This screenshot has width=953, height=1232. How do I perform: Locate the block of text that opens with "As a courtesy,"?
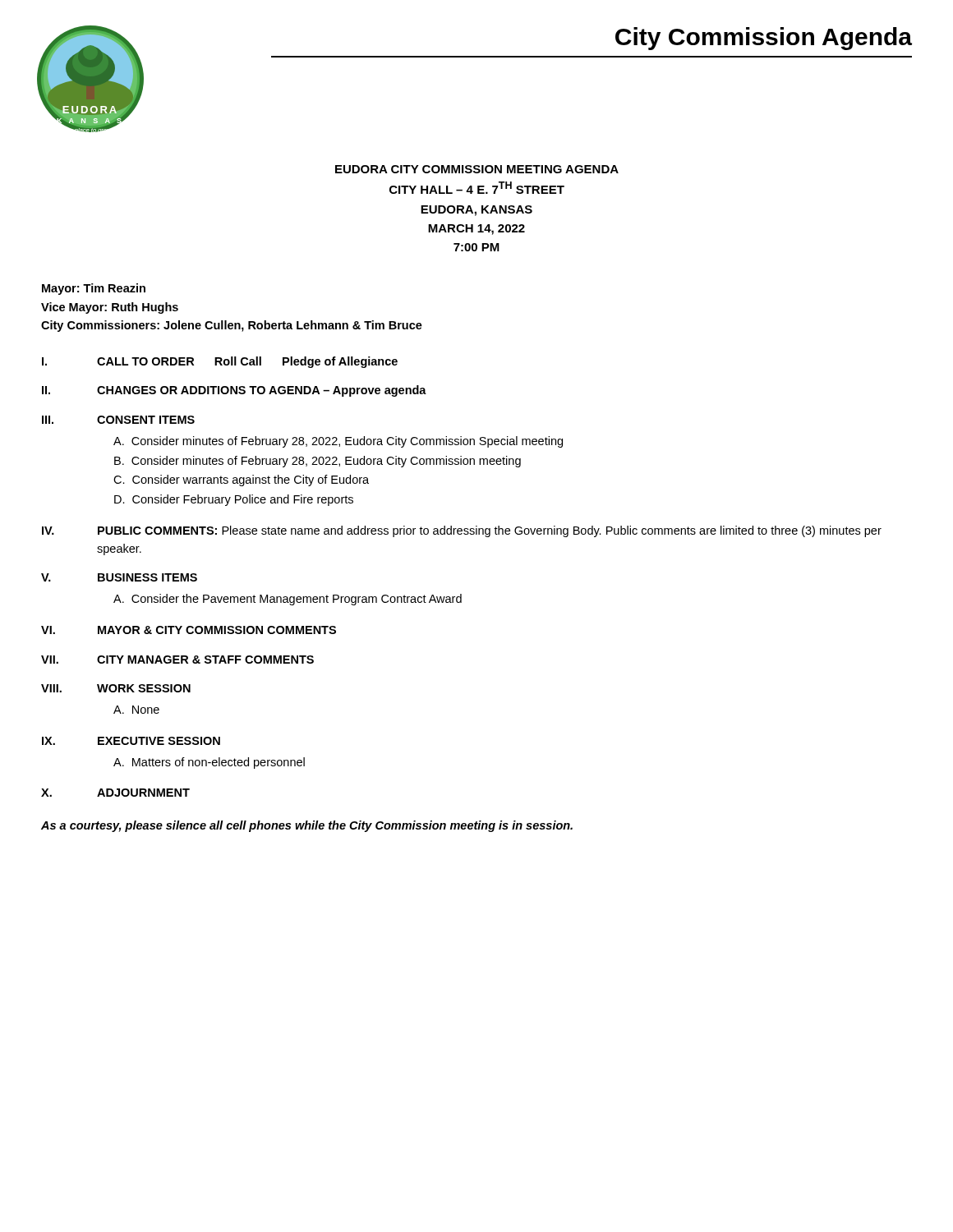pyautogui.click(x=307, y=826)
